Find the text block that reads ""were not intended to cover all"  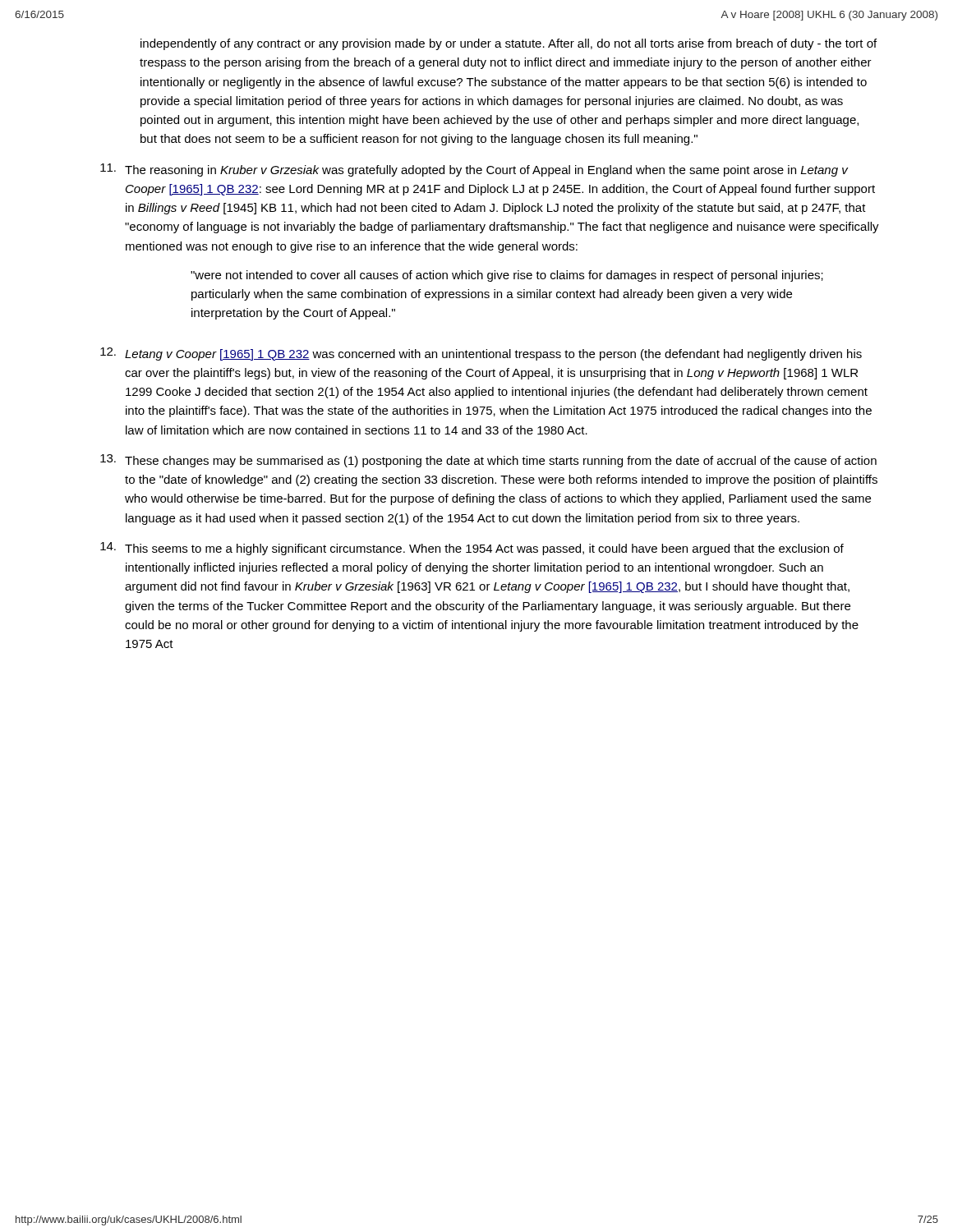[x=507, y=294]
